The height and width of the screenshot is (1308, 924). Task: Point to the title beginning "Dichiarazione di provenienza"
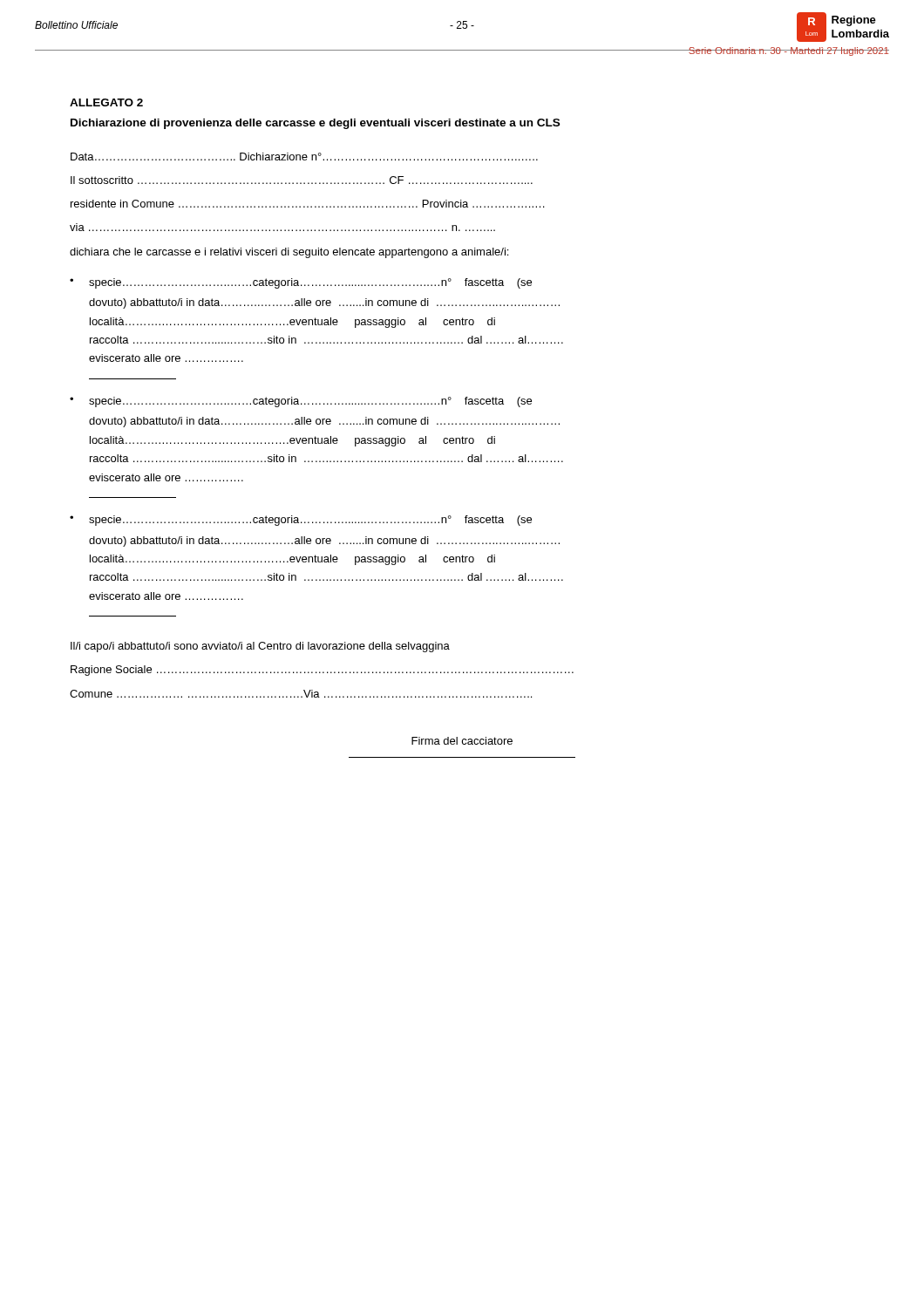[x=315, y=123]
